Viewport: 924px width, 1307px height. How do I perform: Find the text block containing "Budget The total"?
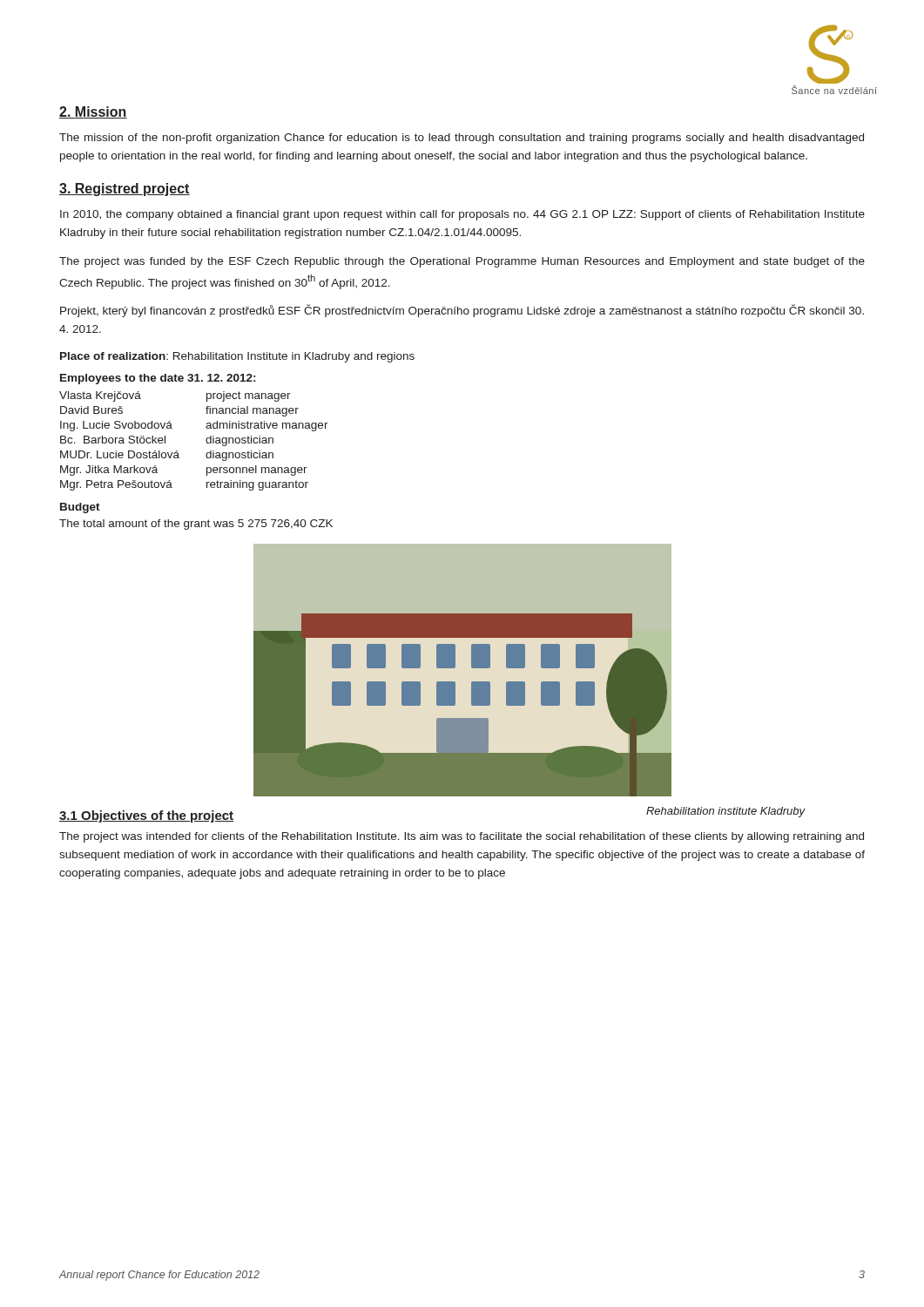pyautogui.click(x=80, y=508)
